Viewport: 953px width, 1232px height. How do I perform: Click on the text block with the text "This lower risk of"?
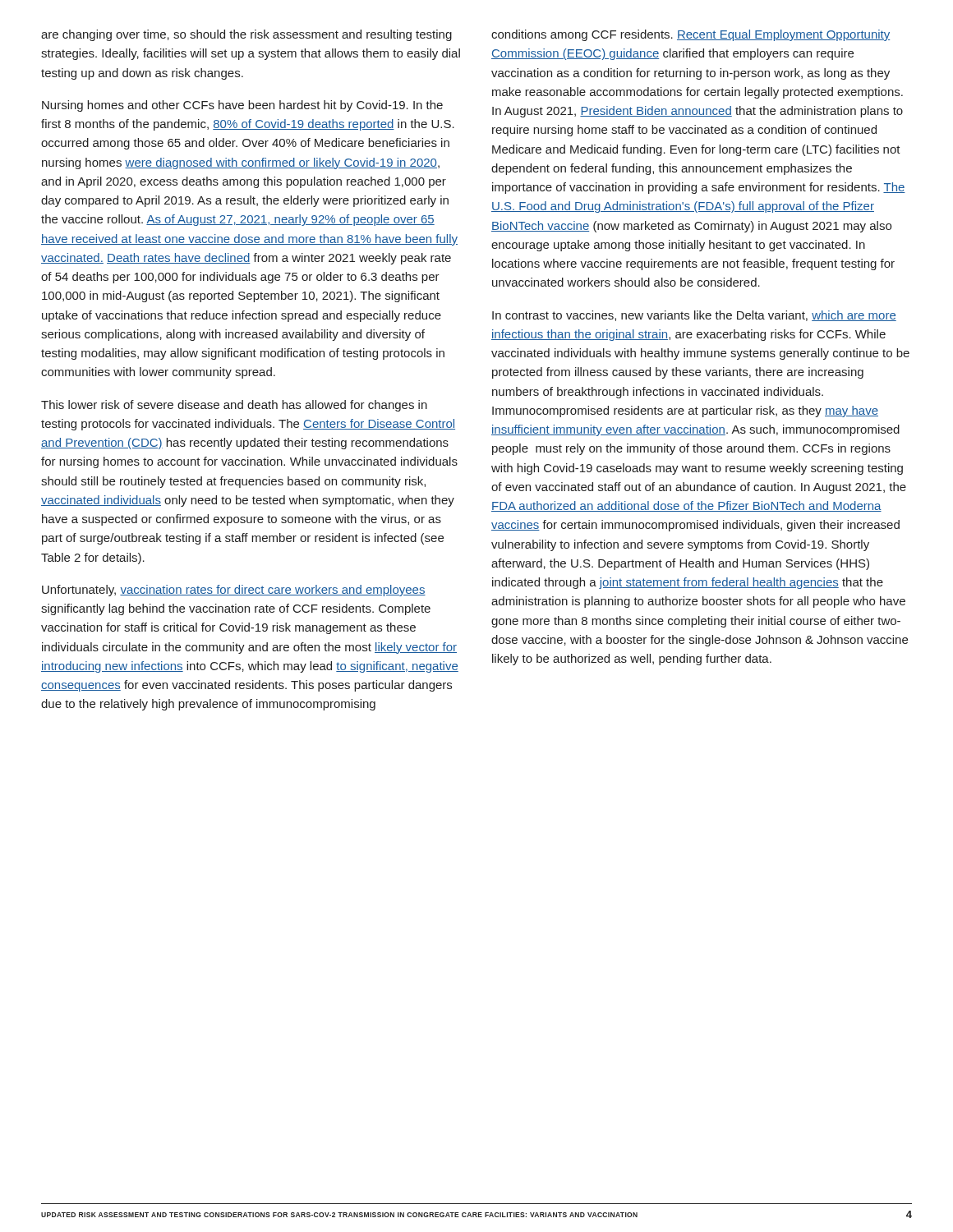[251, 481]
